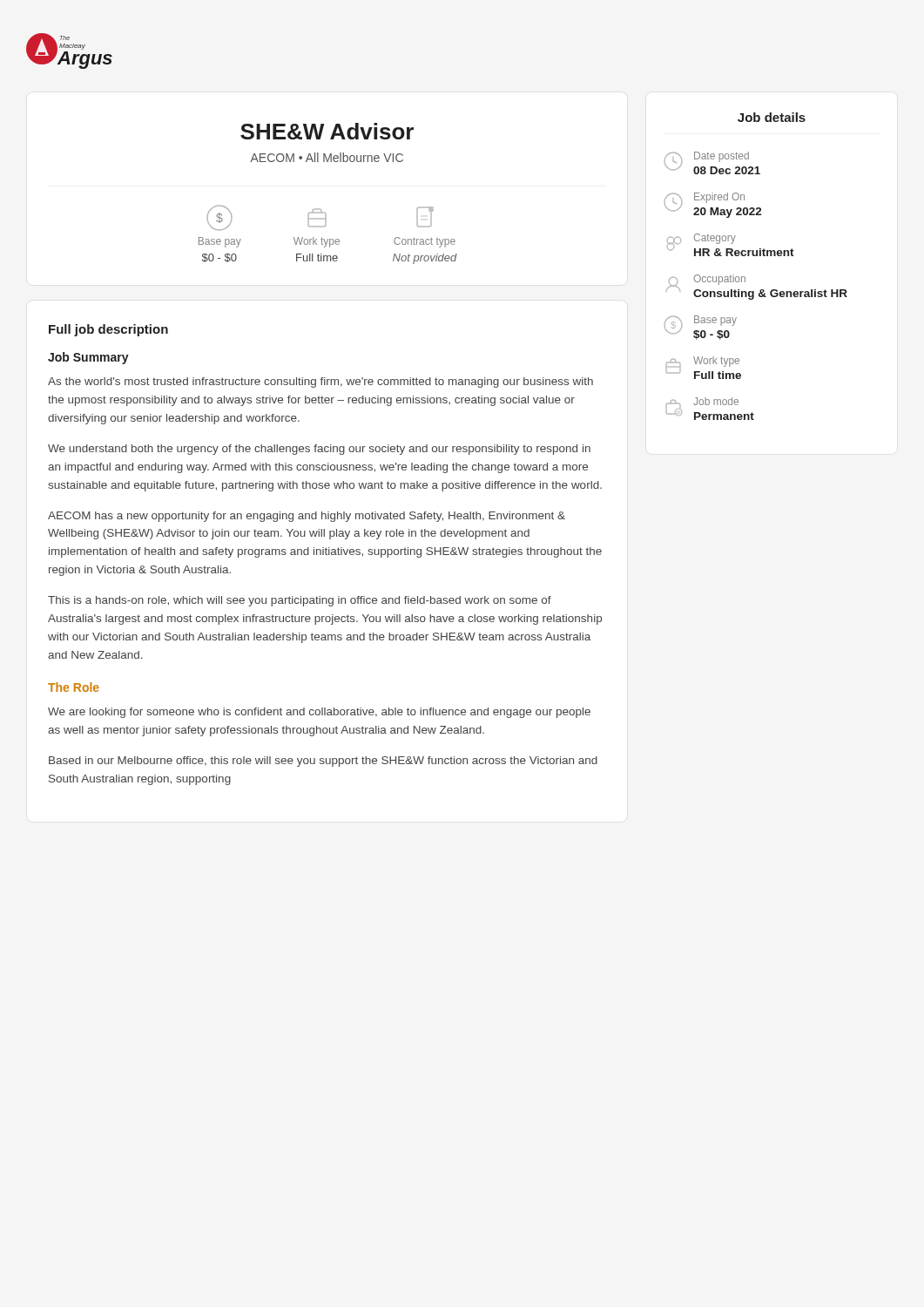924x1307 pixels.
Task: Point to the passage starting "Full job description"
Action: click(x=108, y=330)
